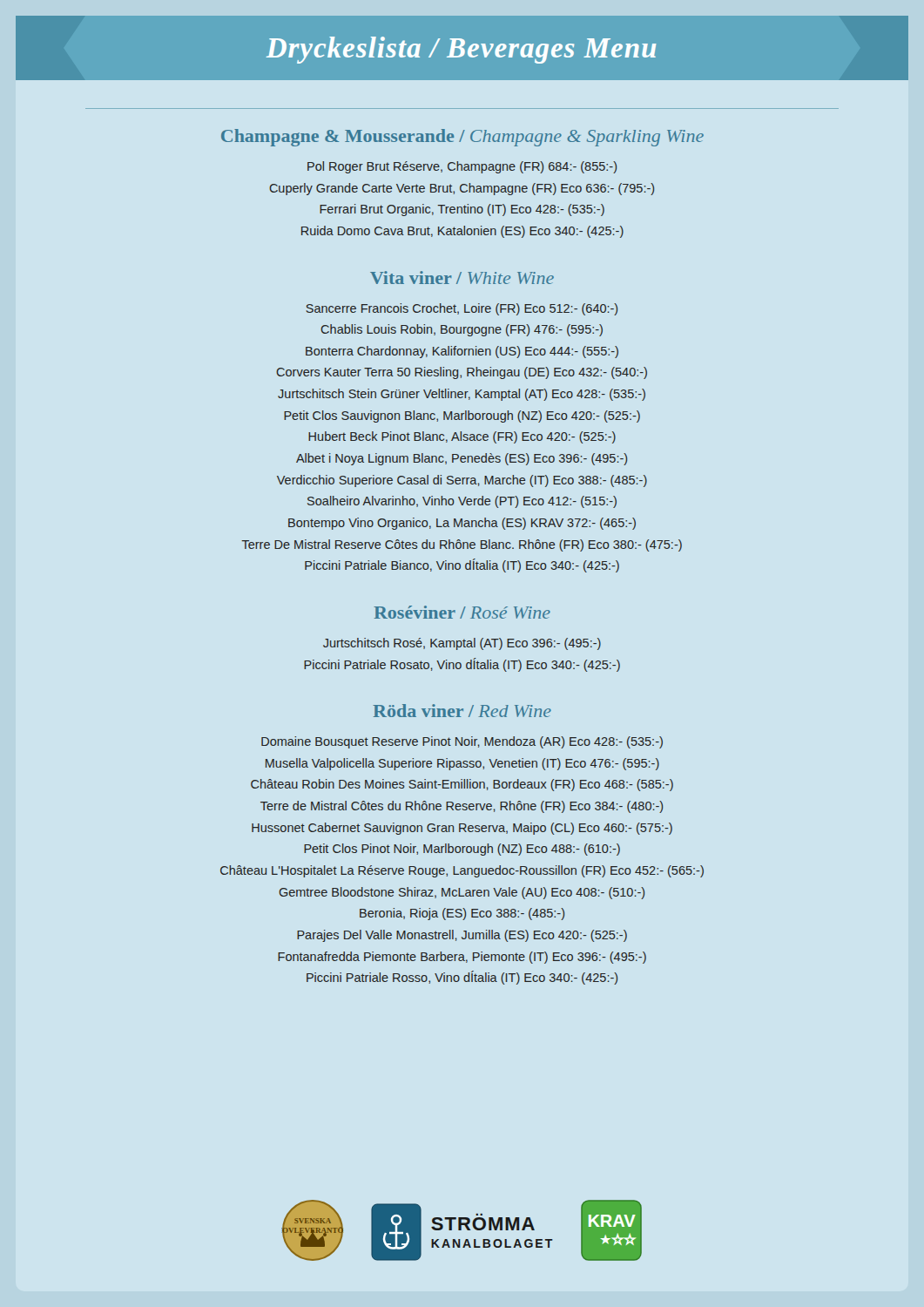
Task: Find the block on this page that starts "Pol Roger Brut Réserve,"
Action: [462, 199]
